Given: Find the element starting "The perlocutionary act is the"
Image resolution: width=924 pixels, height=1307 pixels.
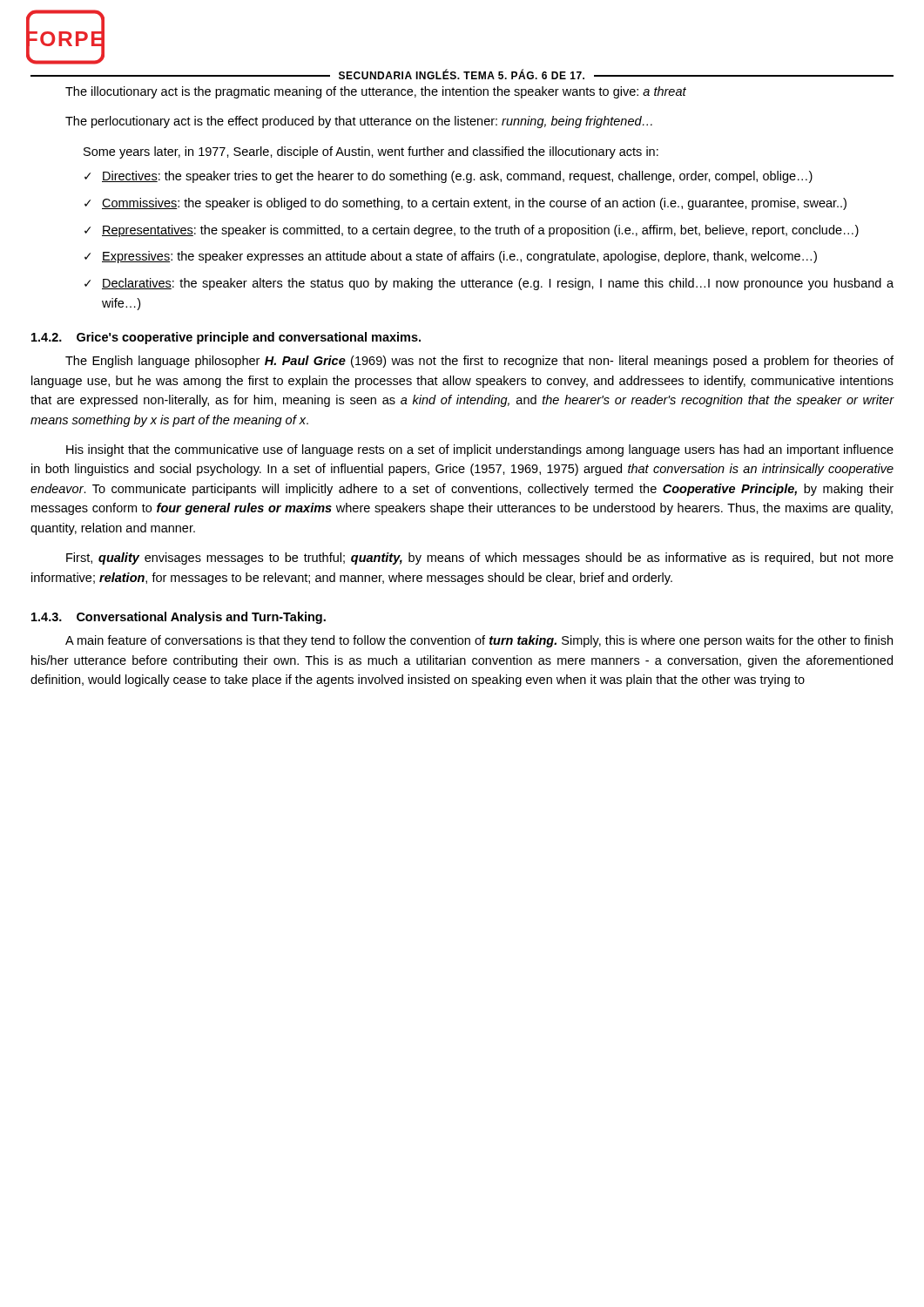Looking at the screenshot, I should (360, 121).
